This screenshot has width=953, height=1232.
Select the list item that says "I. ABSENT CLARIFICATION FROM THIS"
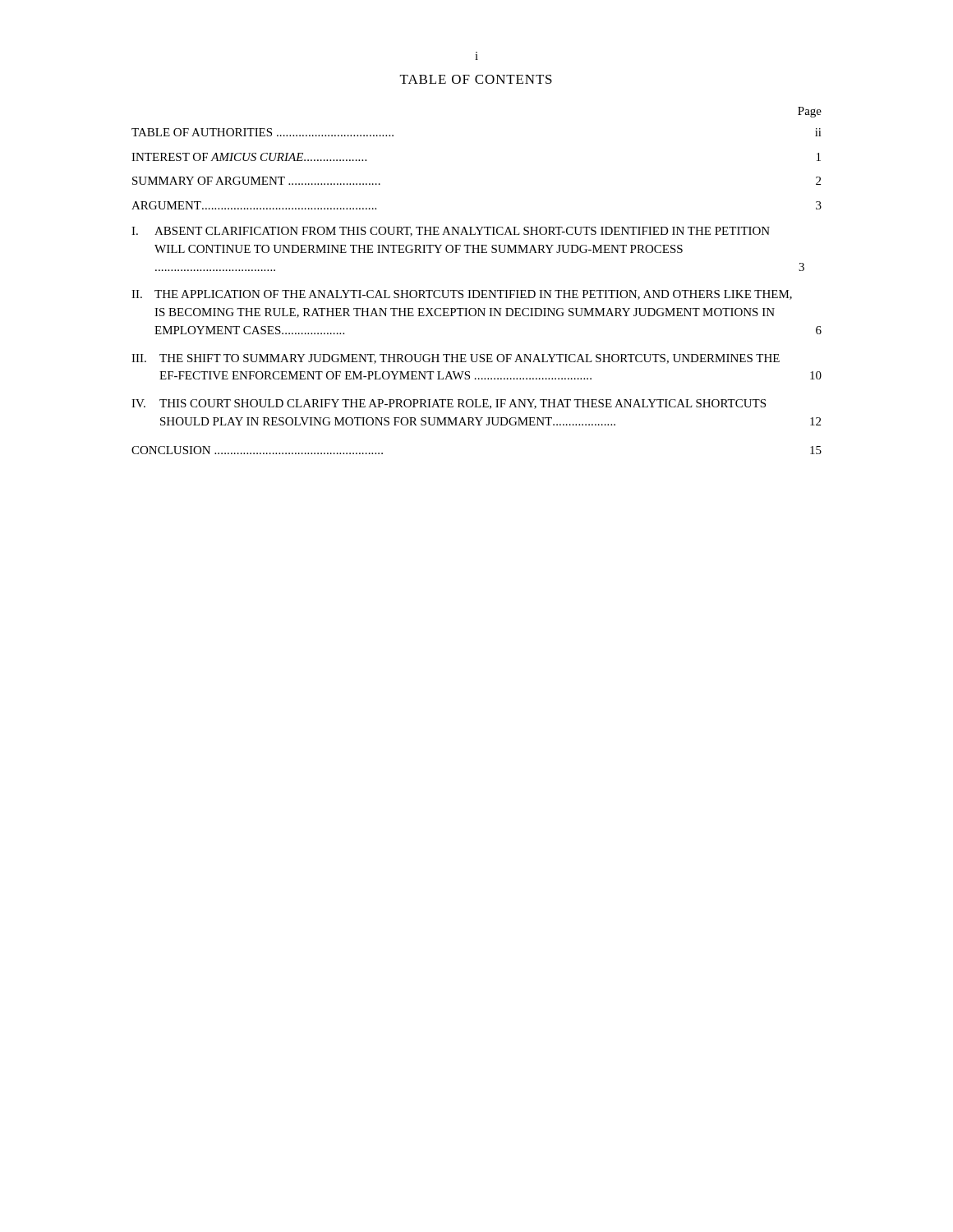[476, 249]
